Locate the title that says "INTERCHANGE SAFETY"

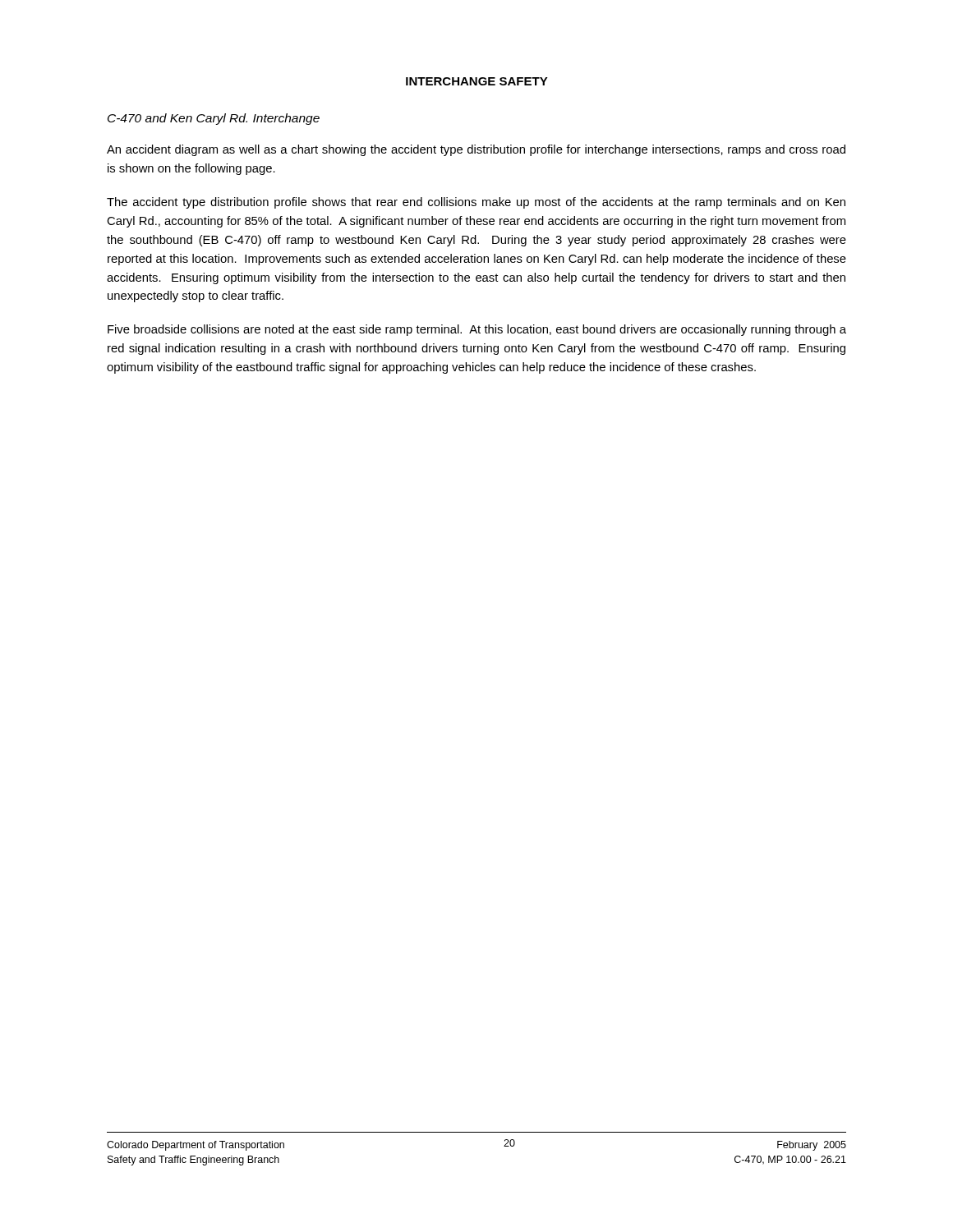[476, 81]
